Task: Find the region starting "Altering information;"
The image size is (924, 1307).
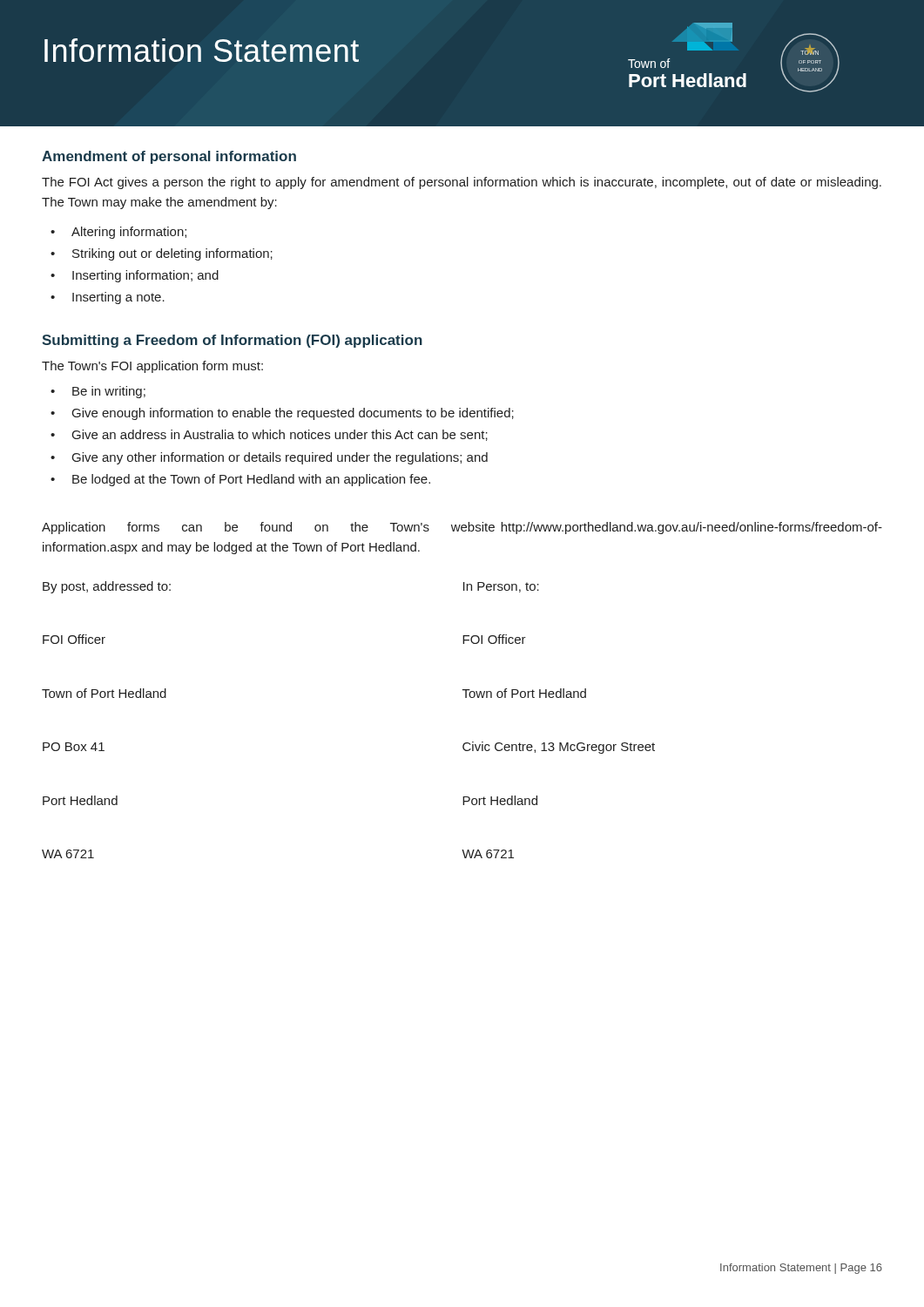Action: click(x=129, y=231)
